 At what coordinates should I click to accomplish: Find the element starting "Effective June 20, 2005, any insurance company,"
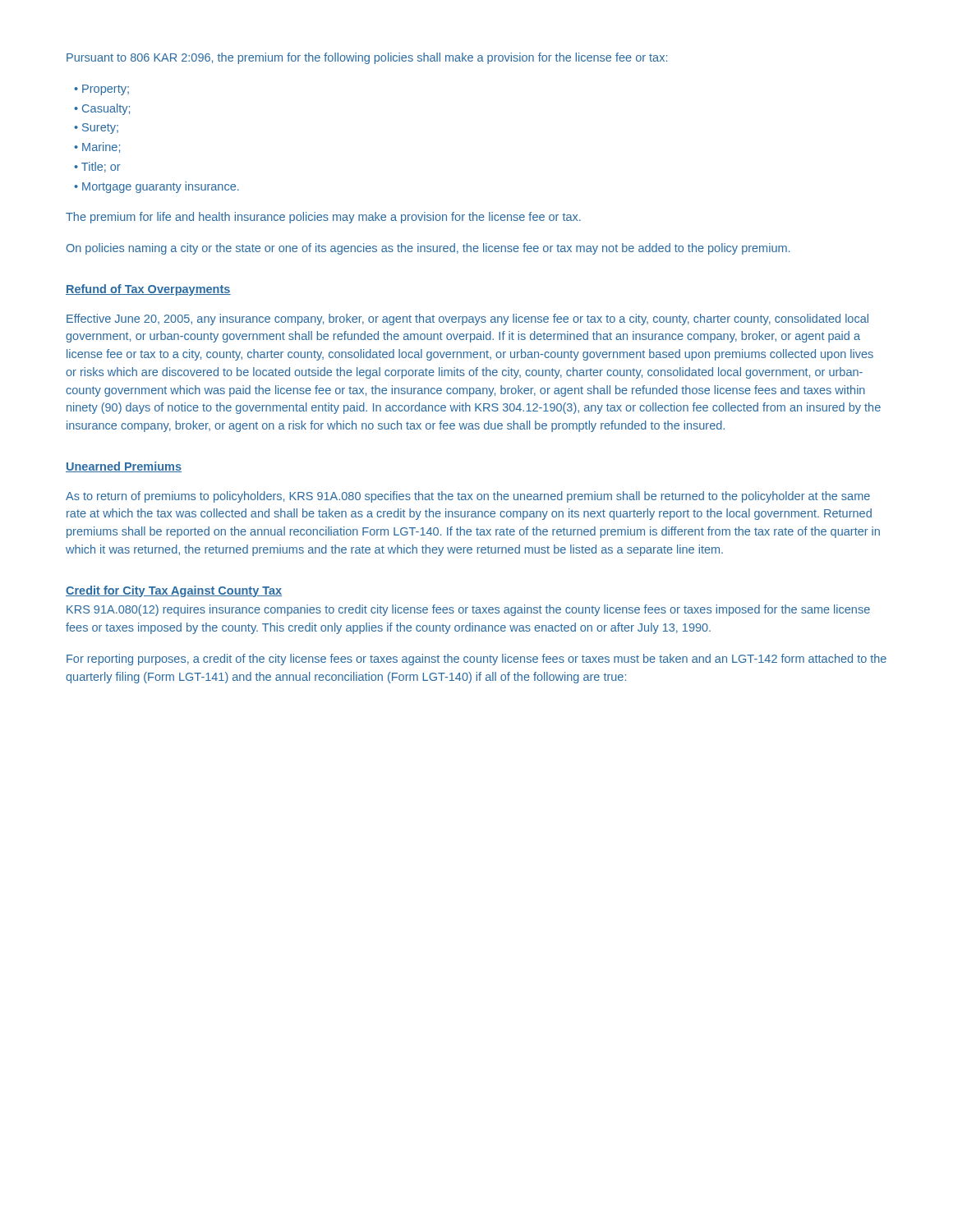[473, 372]
